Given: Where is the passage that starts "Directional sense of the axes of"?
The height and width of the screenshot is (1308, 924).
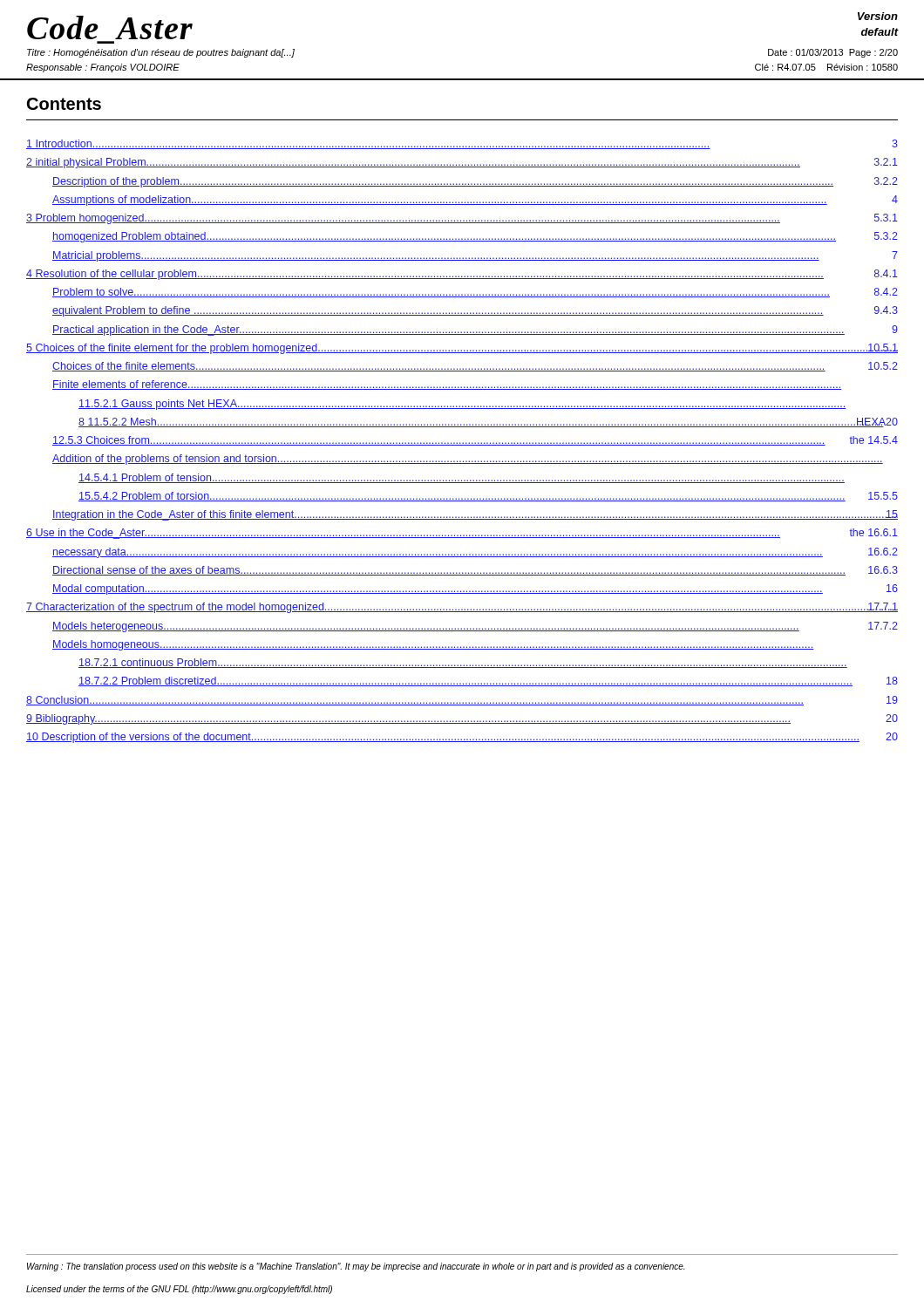Looking at the screenshot, I should coord(475,571).
